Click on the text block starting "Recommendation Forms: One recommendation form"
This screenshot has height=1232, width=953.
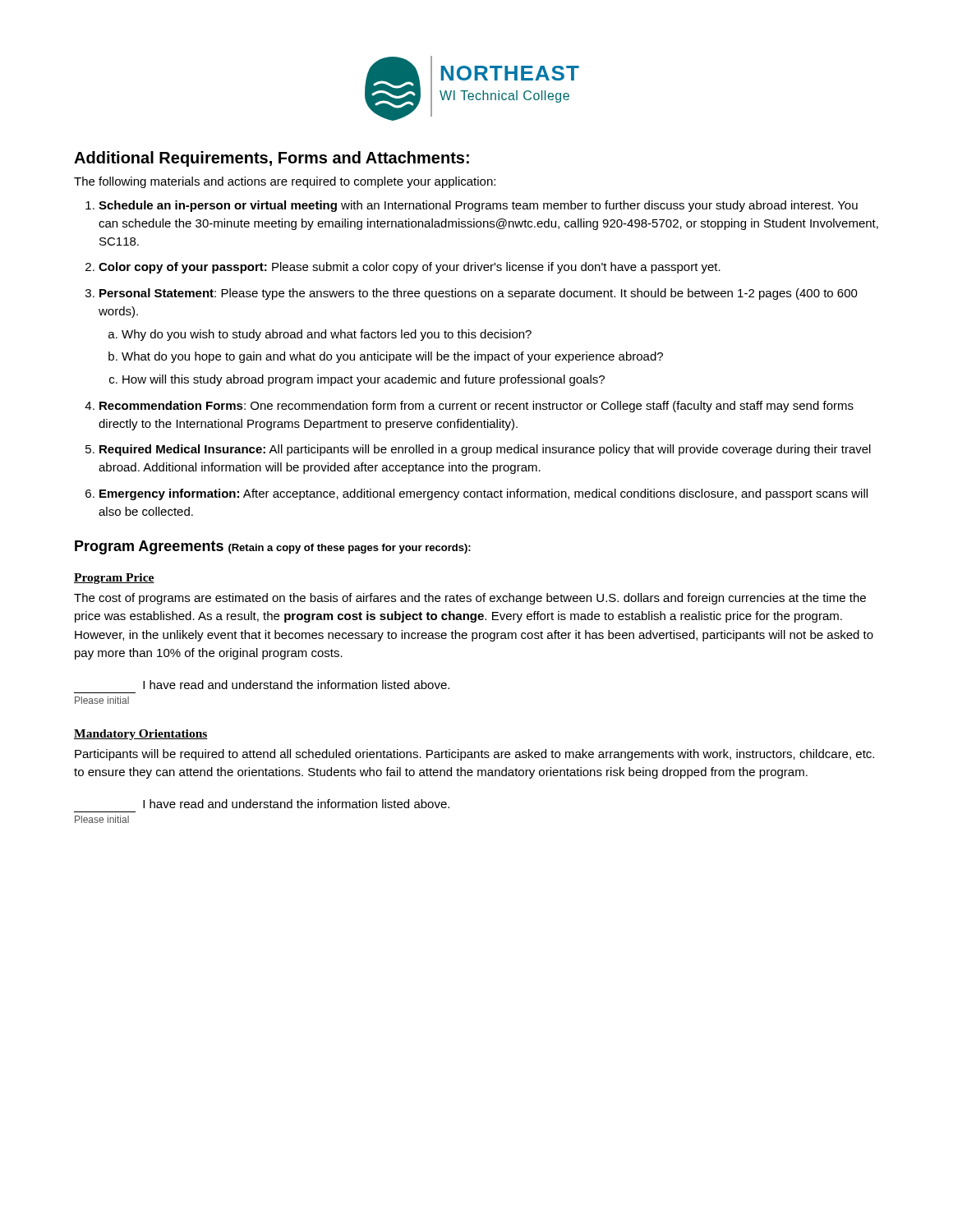pos(476,414)
